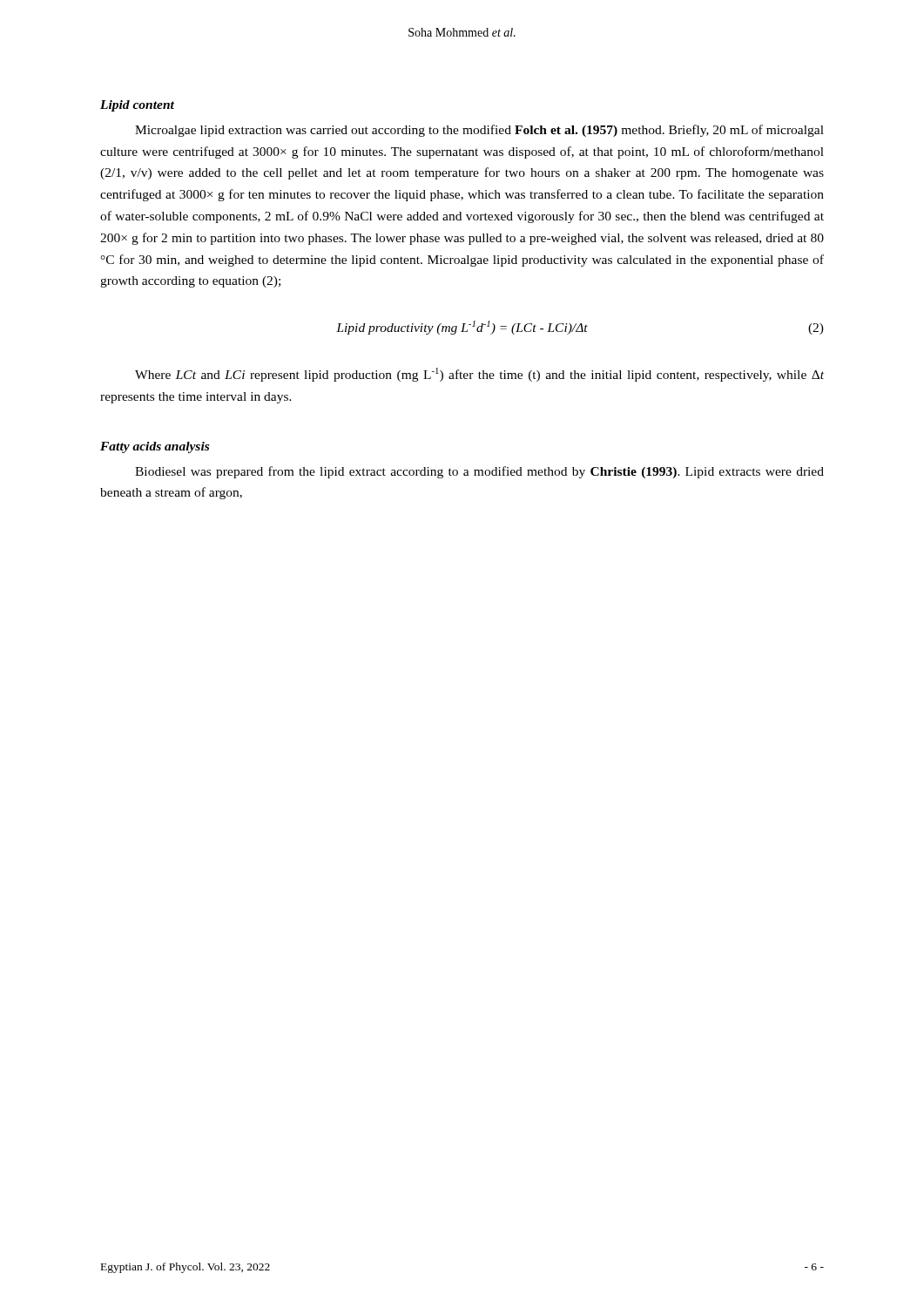Find the text block with the text "Microalgae lipid extraction was carried out according"
Image resolution: width=924 pixels, height=1307 pixels.
coord(462,206)
